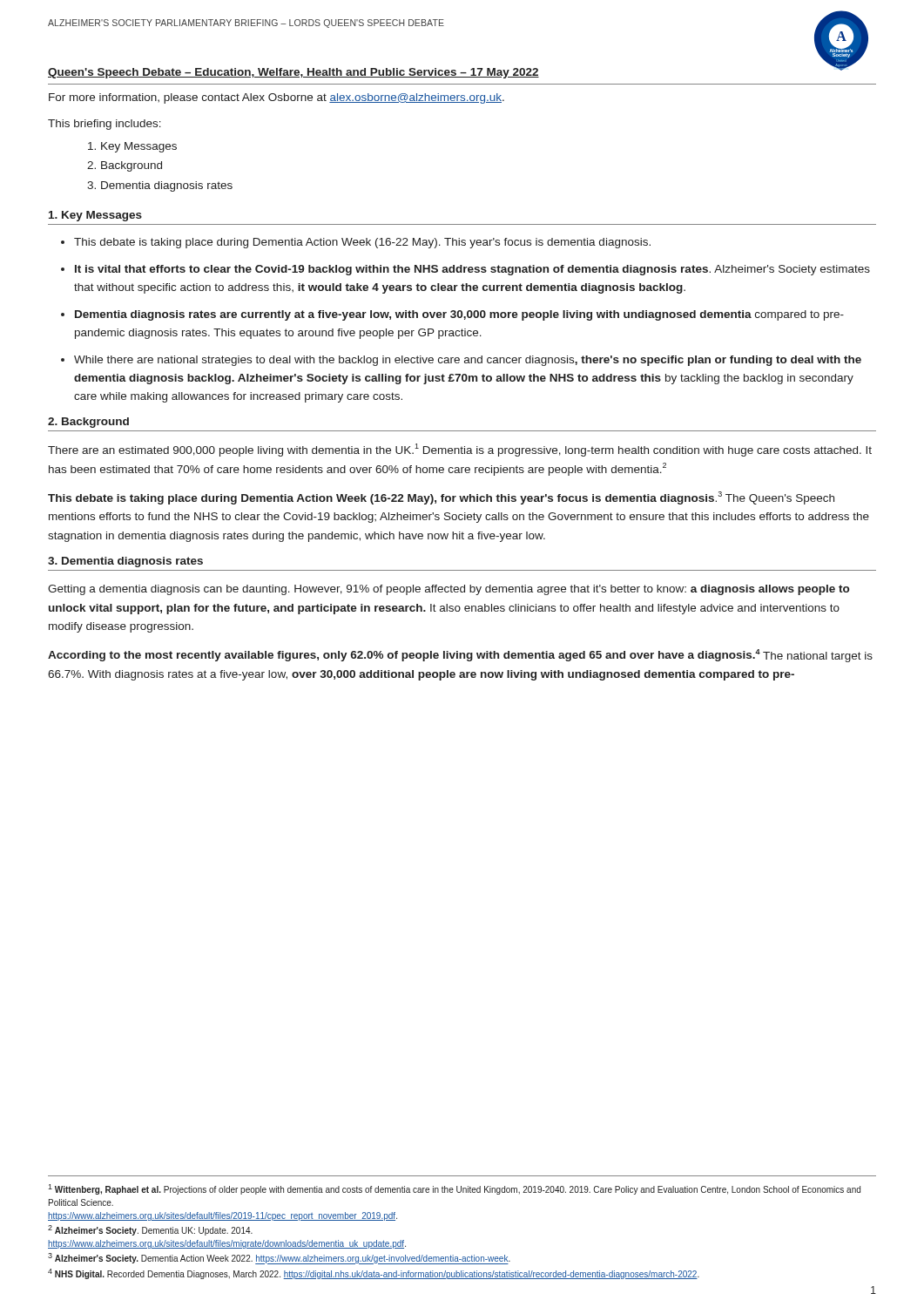Image resolution: width=924 pixels, height=1307 pixels.
Task: Where is the passage that starts "2 Alzheimer's Society. Dementia UK: Update. 2014."?
Action: click(x=227, y=1236)
